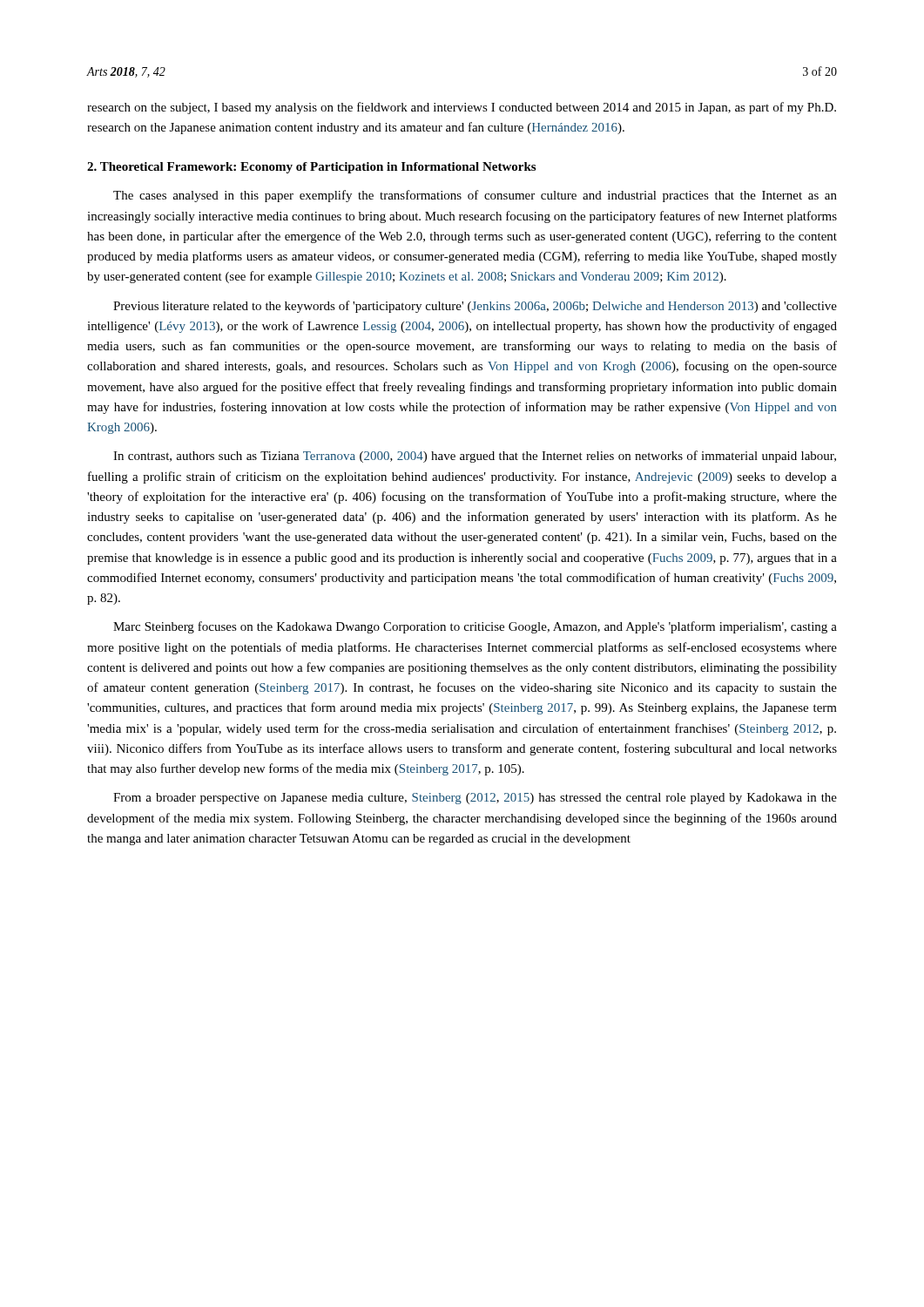Click on the text starting "From a broader perspective on Japanese media culture,"
Image resolution: width=924 pixels, height=1307 pixels.
point(462,818)
